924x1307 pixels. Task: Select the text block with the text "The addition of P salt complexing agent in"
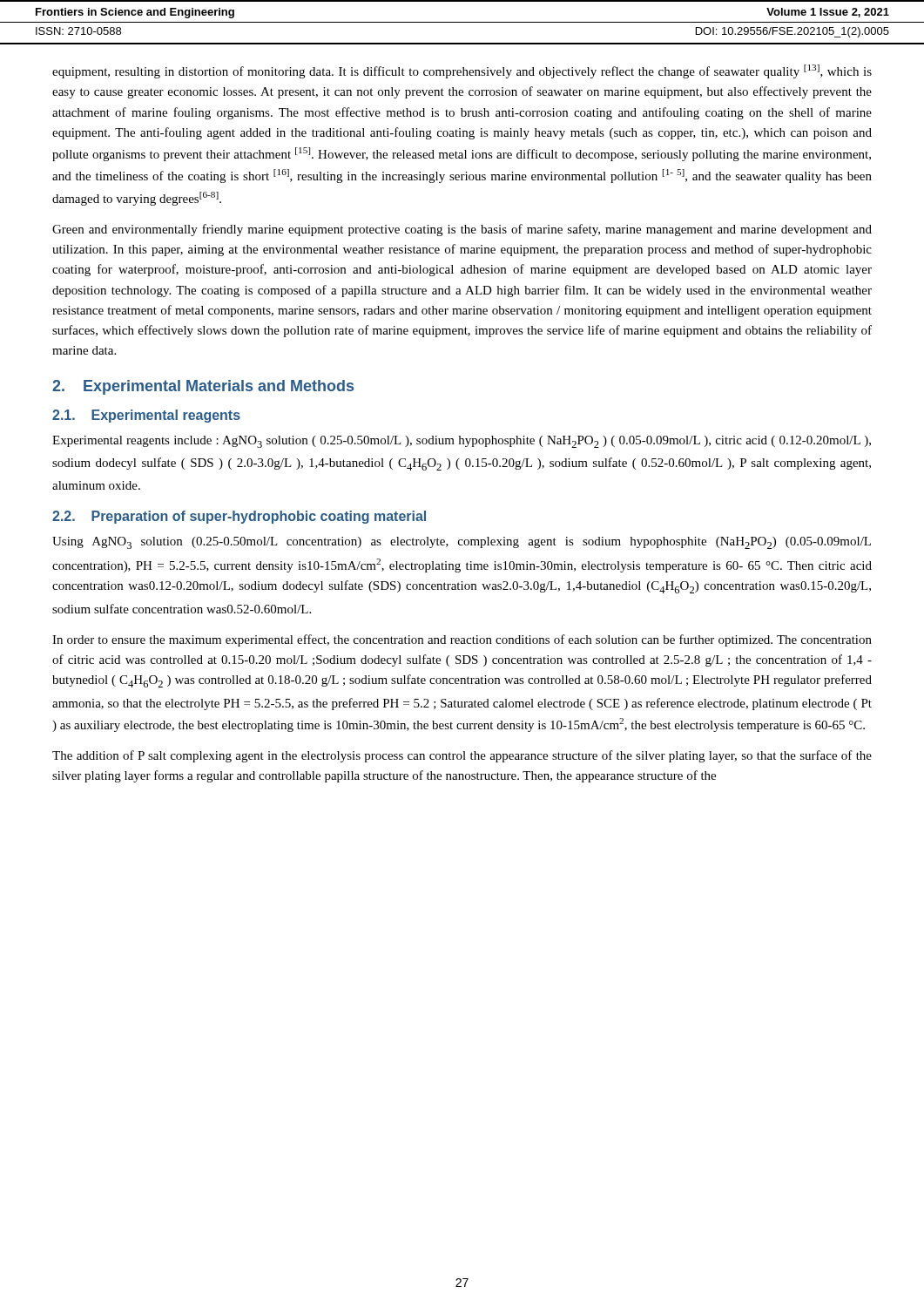[462, 766]
